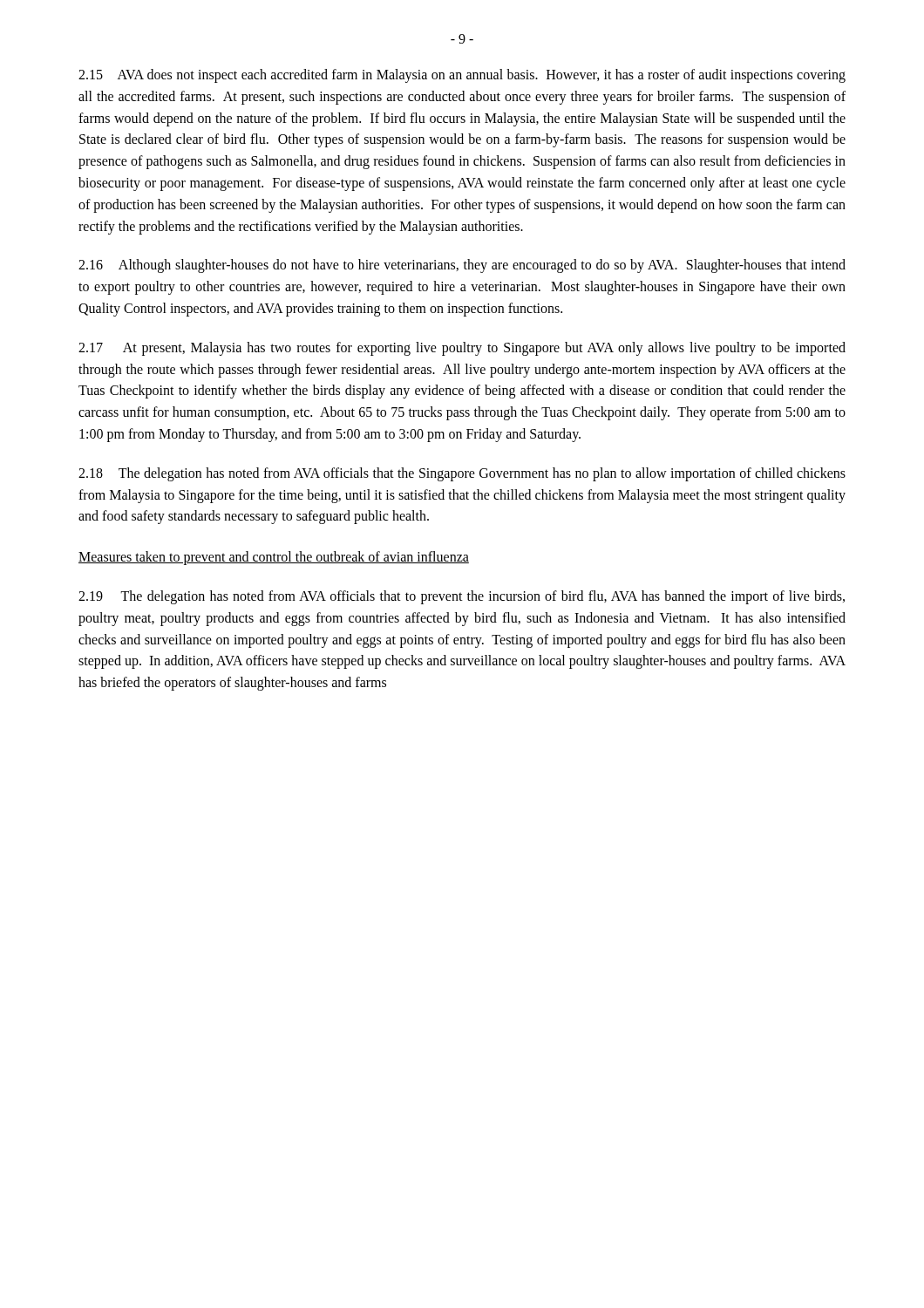Find the text block containing "16 Although slaughter-houses do"
The width and height of the screenshot is (924, 1308).
(x=462, y=287)
